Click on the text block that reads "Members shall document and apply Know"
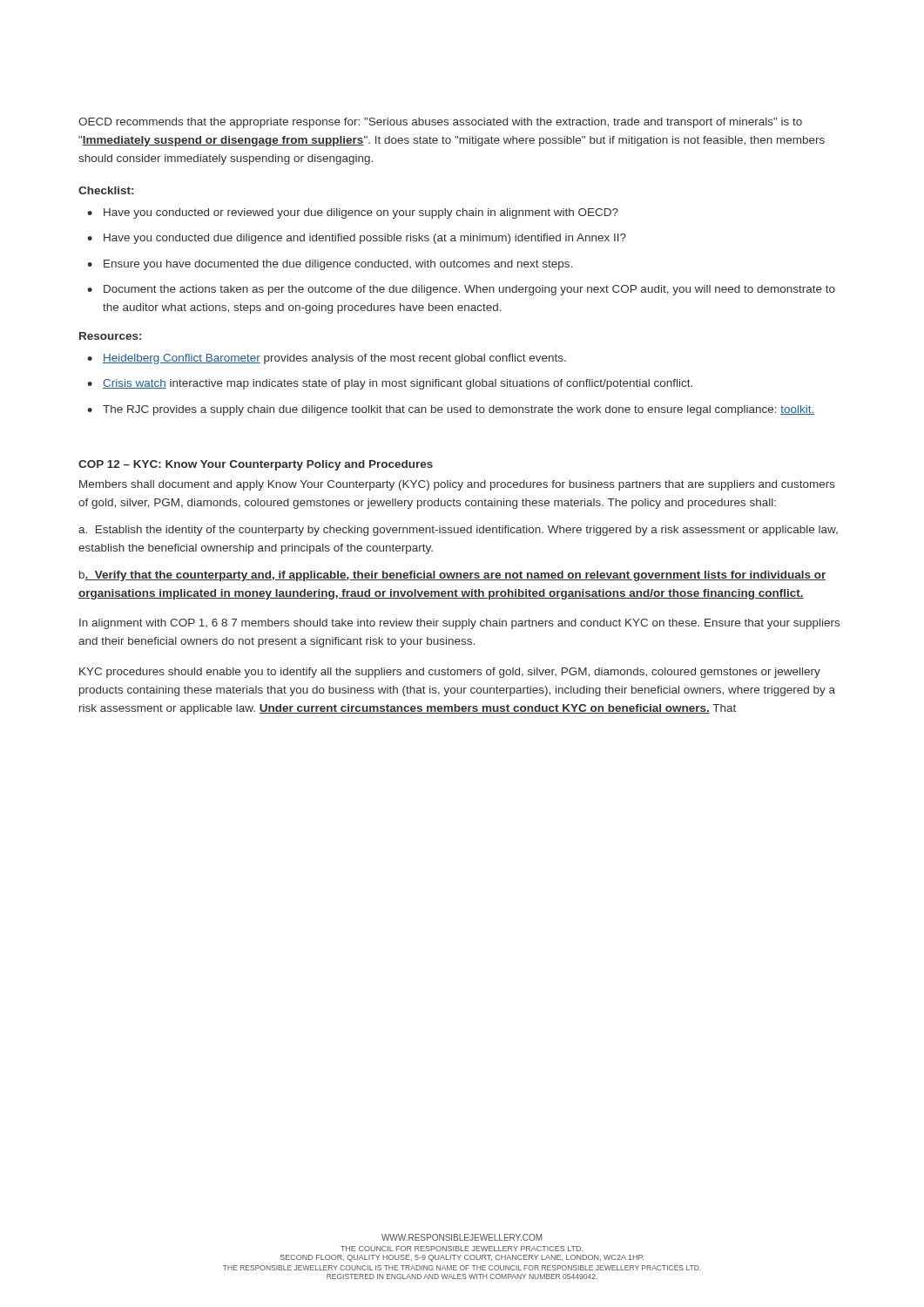Screen dimensions: 1307x924 click(457, 493)
